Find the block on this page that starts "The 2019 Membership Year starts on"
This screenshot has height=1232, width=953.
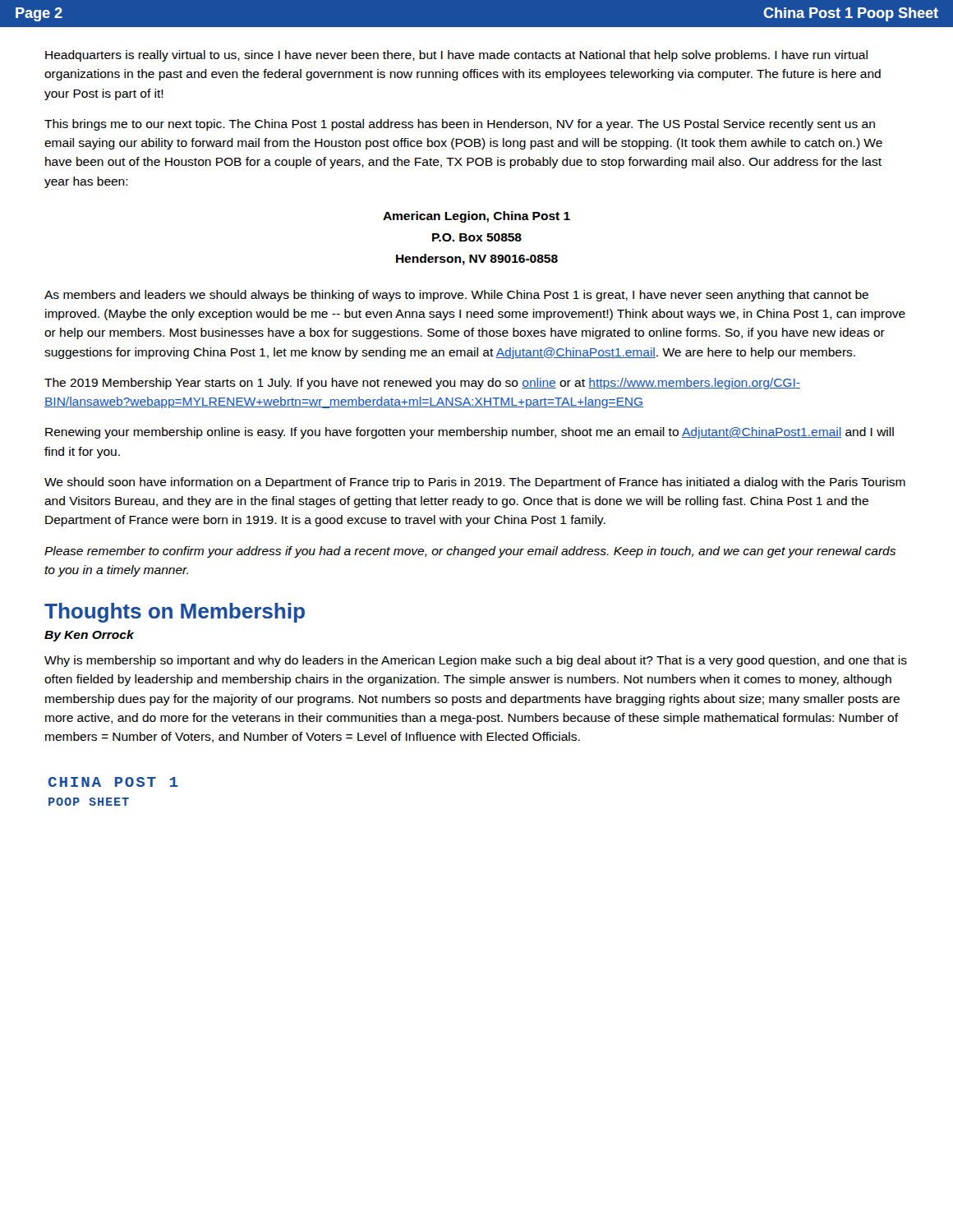coord(422,392)
